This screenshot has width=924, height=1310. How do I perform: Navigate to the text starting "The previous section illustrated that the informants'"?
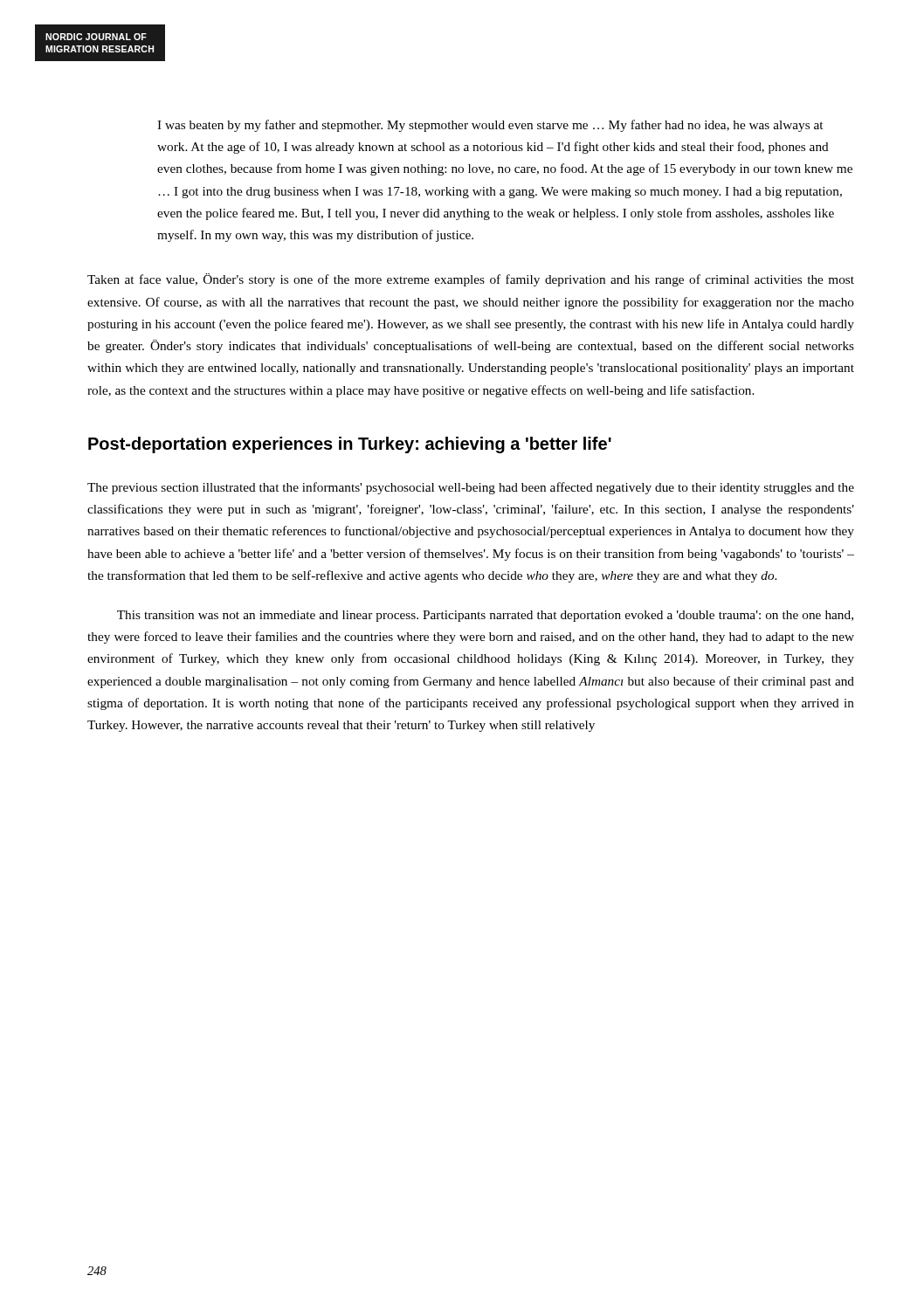(471, 531)
